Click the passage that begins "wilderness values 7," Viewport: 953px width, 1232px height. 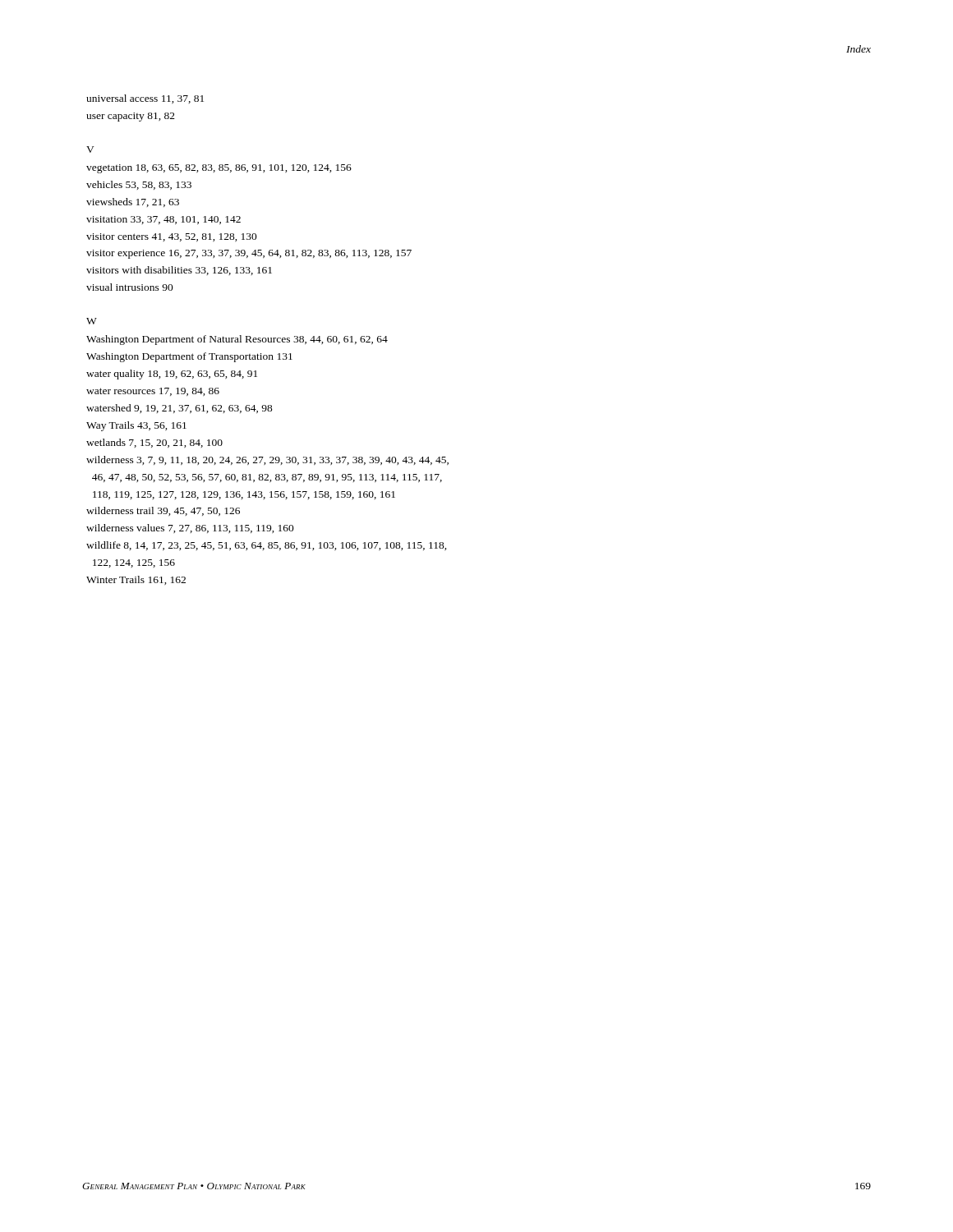(x=190, y=528)
